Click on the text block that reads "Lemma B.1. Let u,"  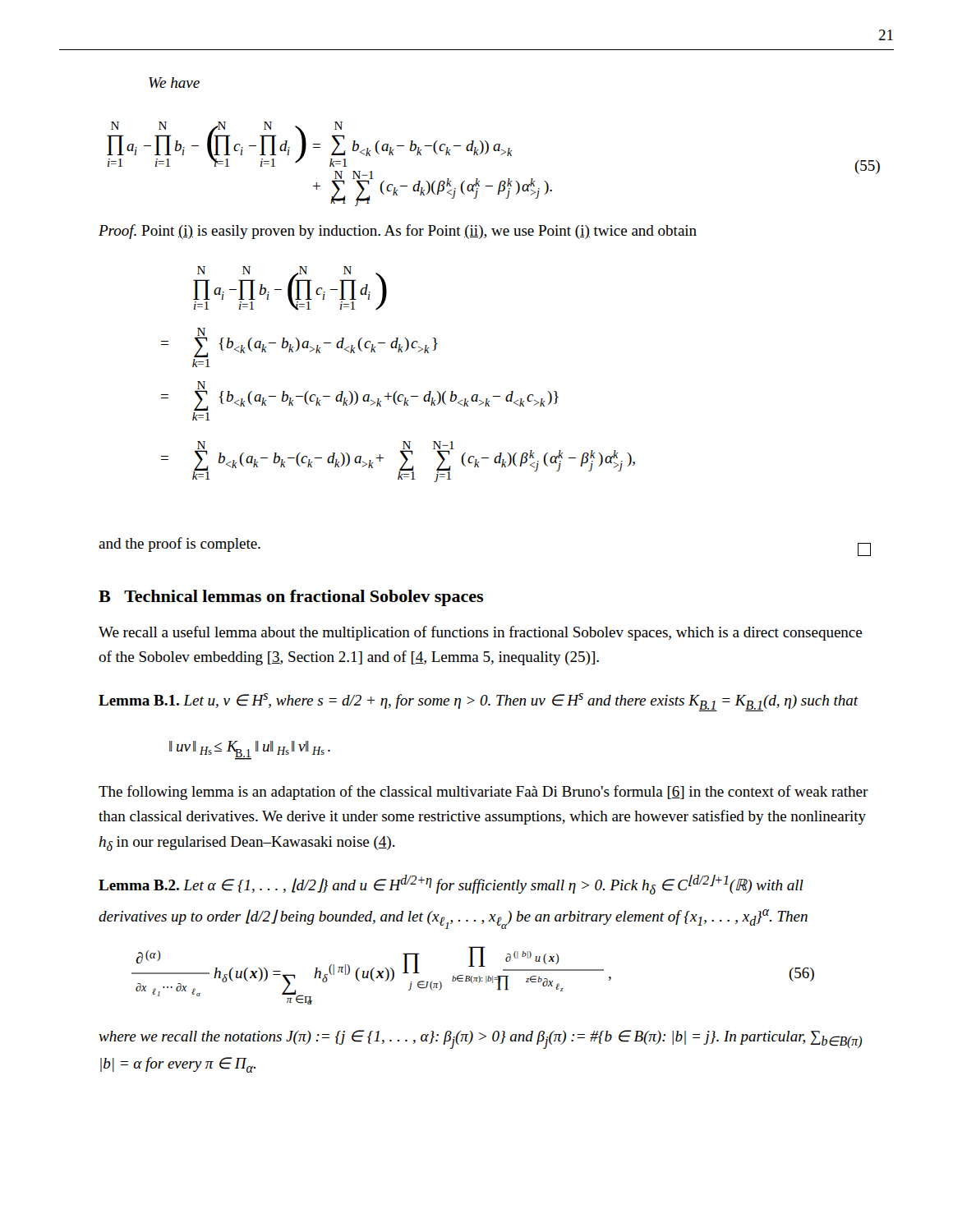point(478,700)
